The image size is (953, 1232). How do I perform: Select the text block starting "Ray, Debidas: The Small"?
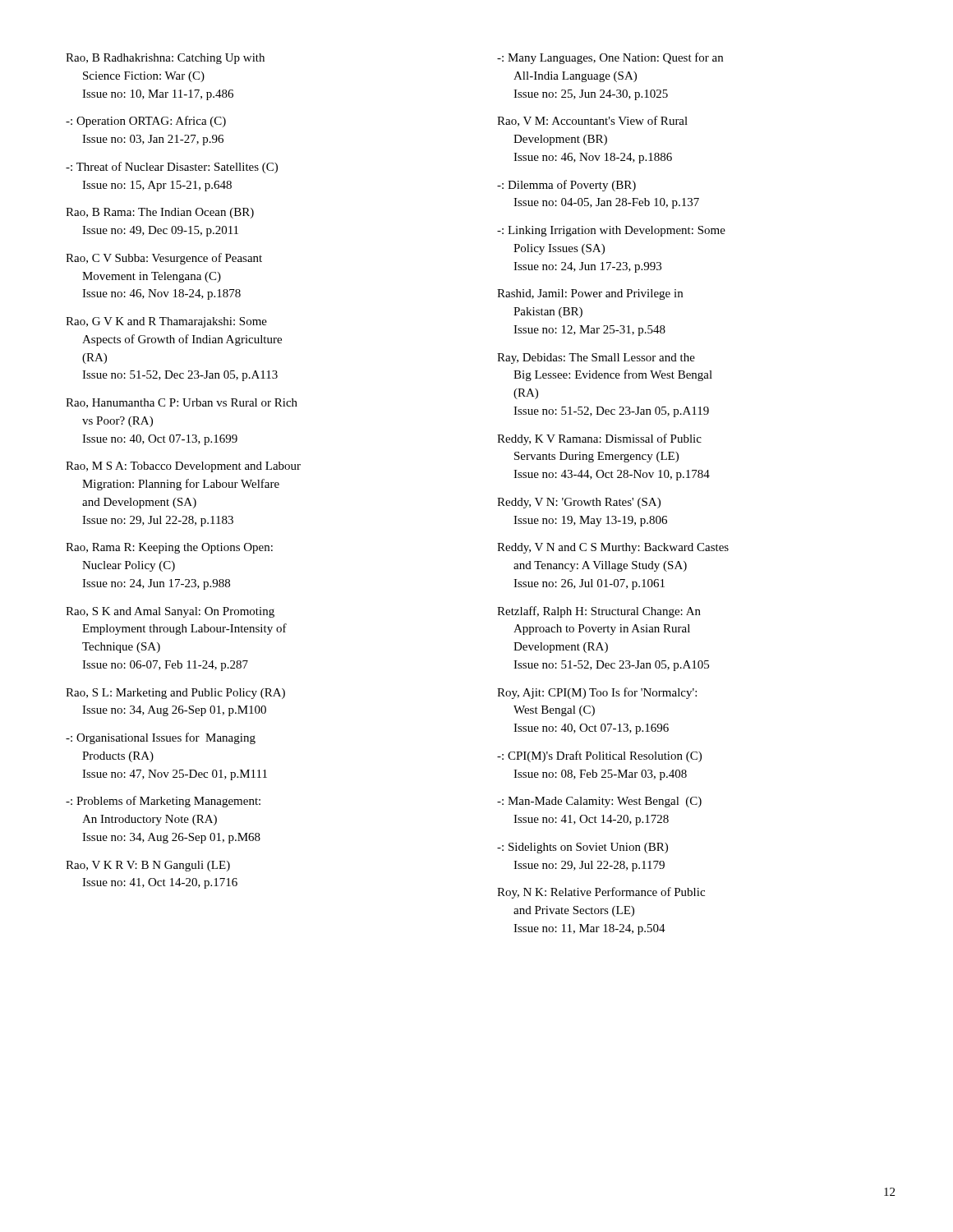696,384
